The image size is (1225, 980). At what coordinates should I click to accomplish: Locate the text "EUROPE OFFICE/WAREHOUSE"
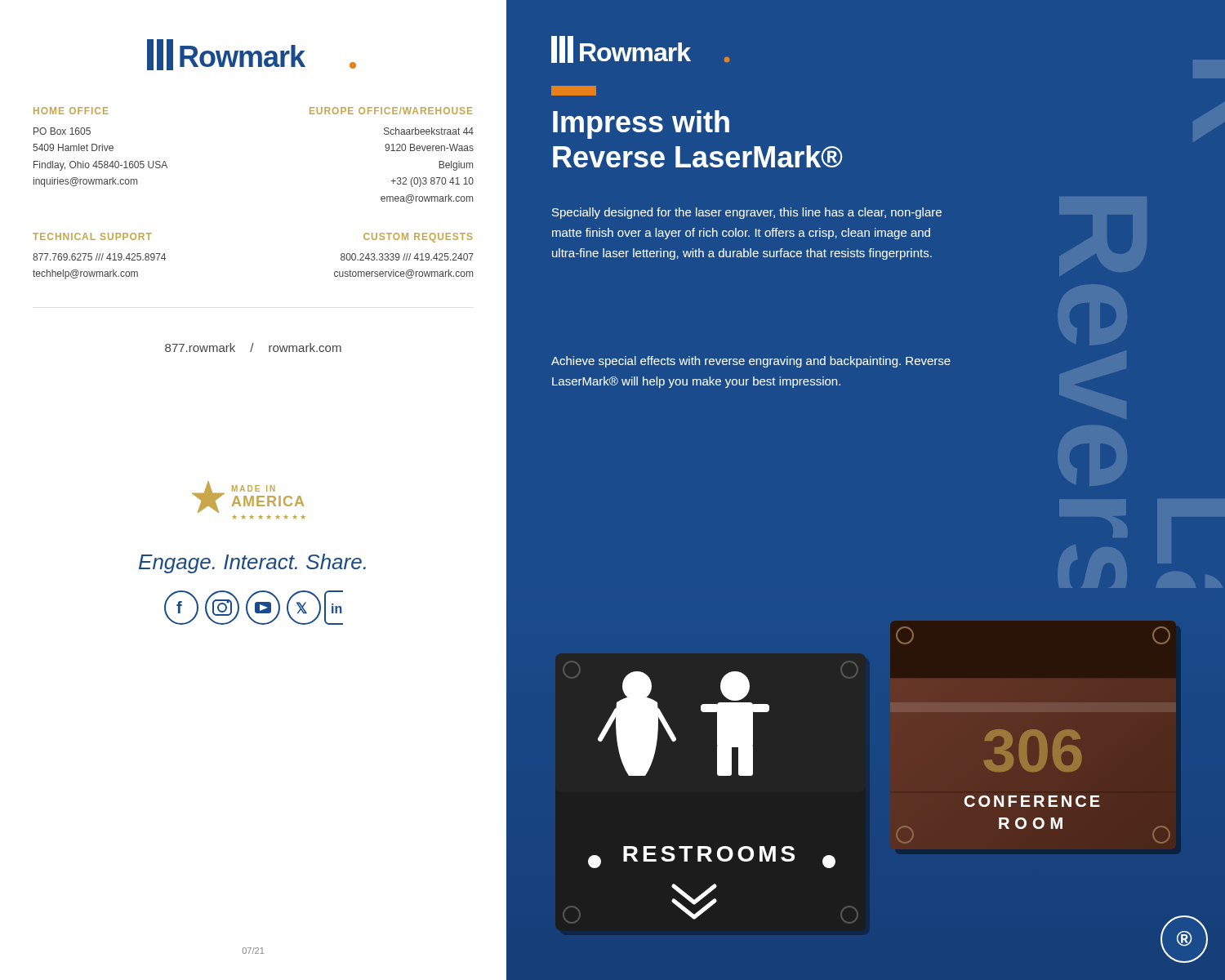[391, 111]
